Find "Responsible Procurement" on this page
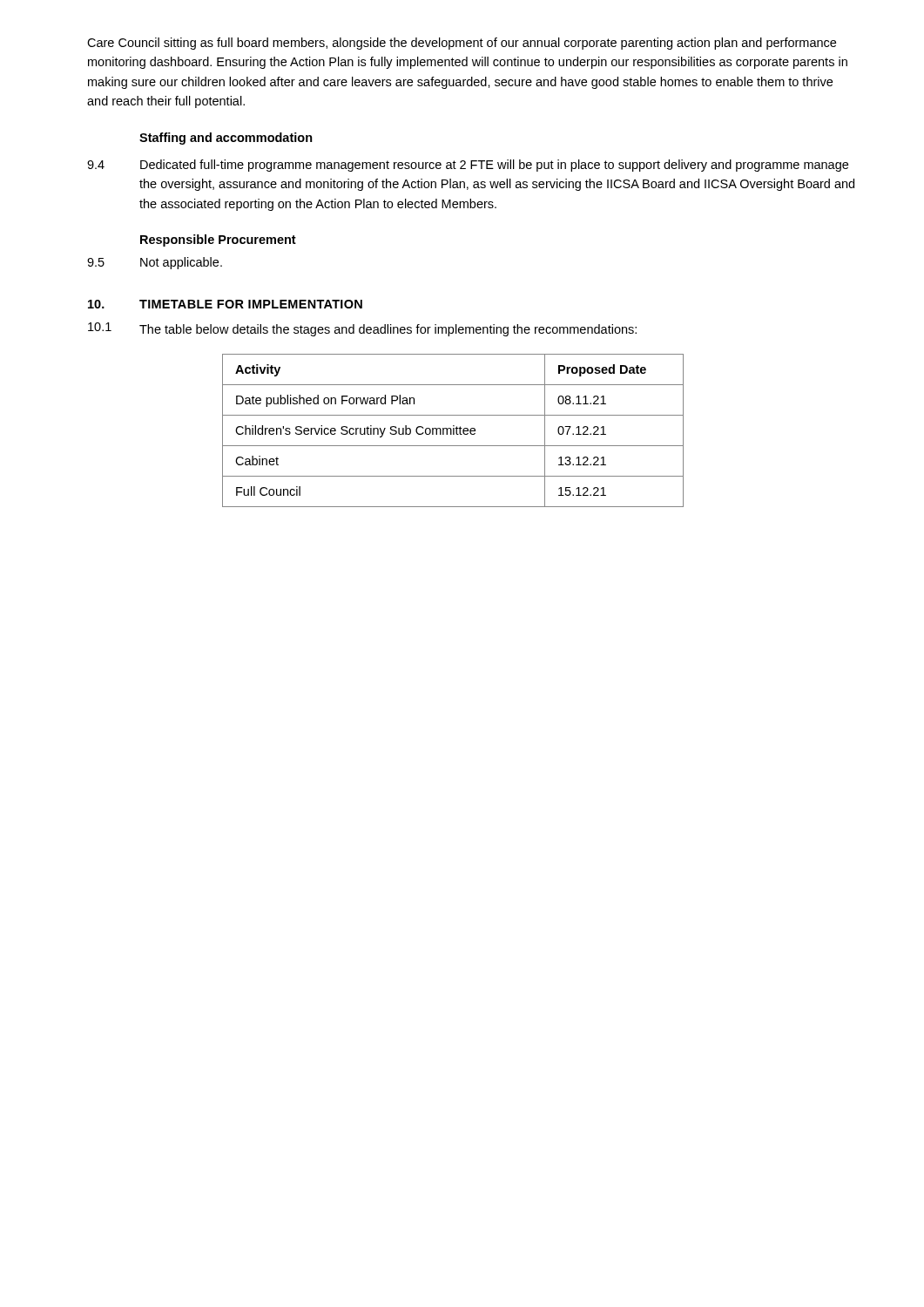924x1307 pixels. [x=218, y=240]
